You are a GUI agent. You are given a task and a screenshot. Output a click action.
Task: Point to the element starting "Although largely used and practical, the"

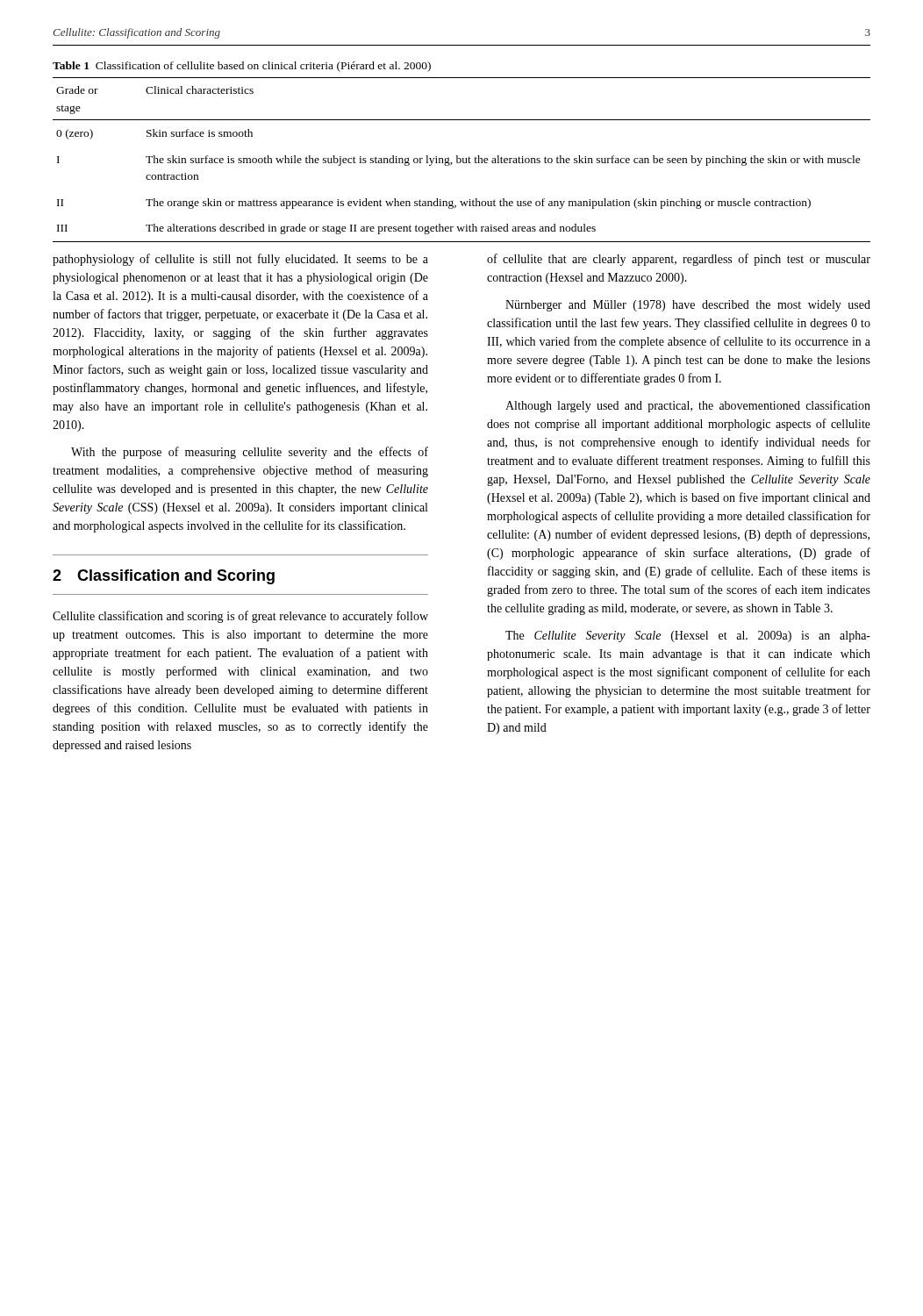(x=679, y=507)
